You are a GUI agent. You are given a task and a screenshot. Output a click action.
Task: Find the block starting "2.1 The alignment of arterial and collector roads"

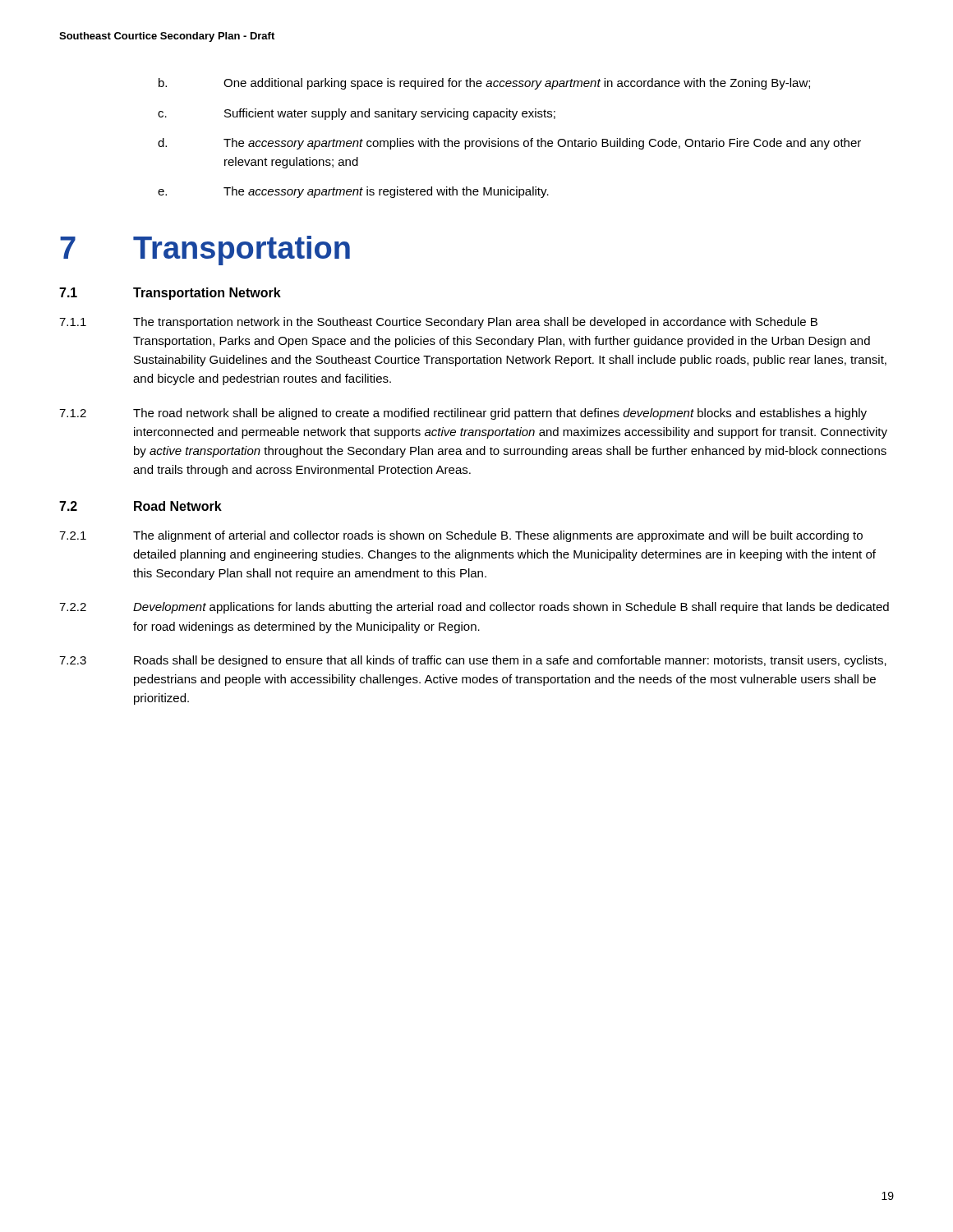point(476,554)
